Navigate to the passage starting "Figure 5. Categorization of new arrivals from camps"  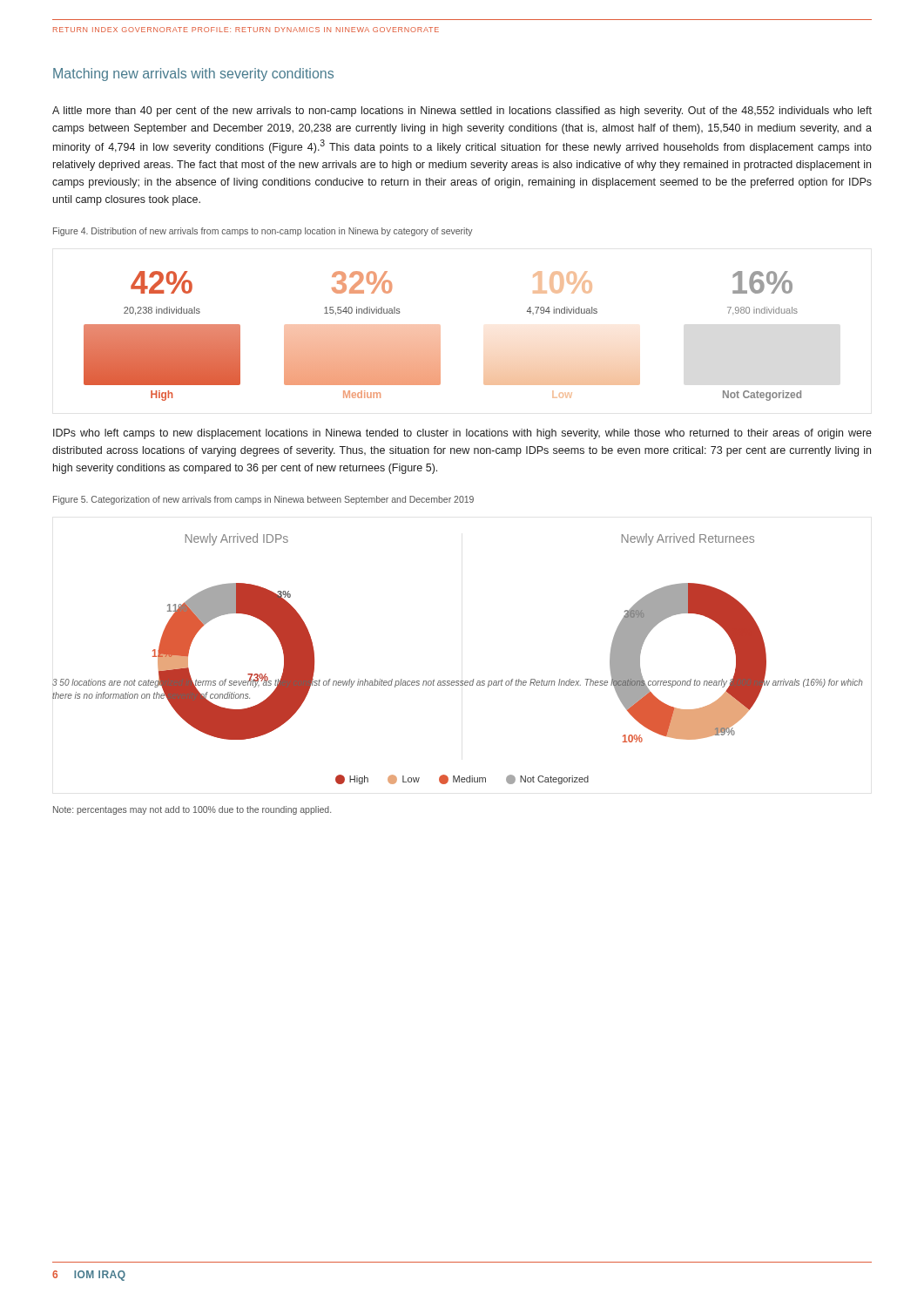(263, 499)
